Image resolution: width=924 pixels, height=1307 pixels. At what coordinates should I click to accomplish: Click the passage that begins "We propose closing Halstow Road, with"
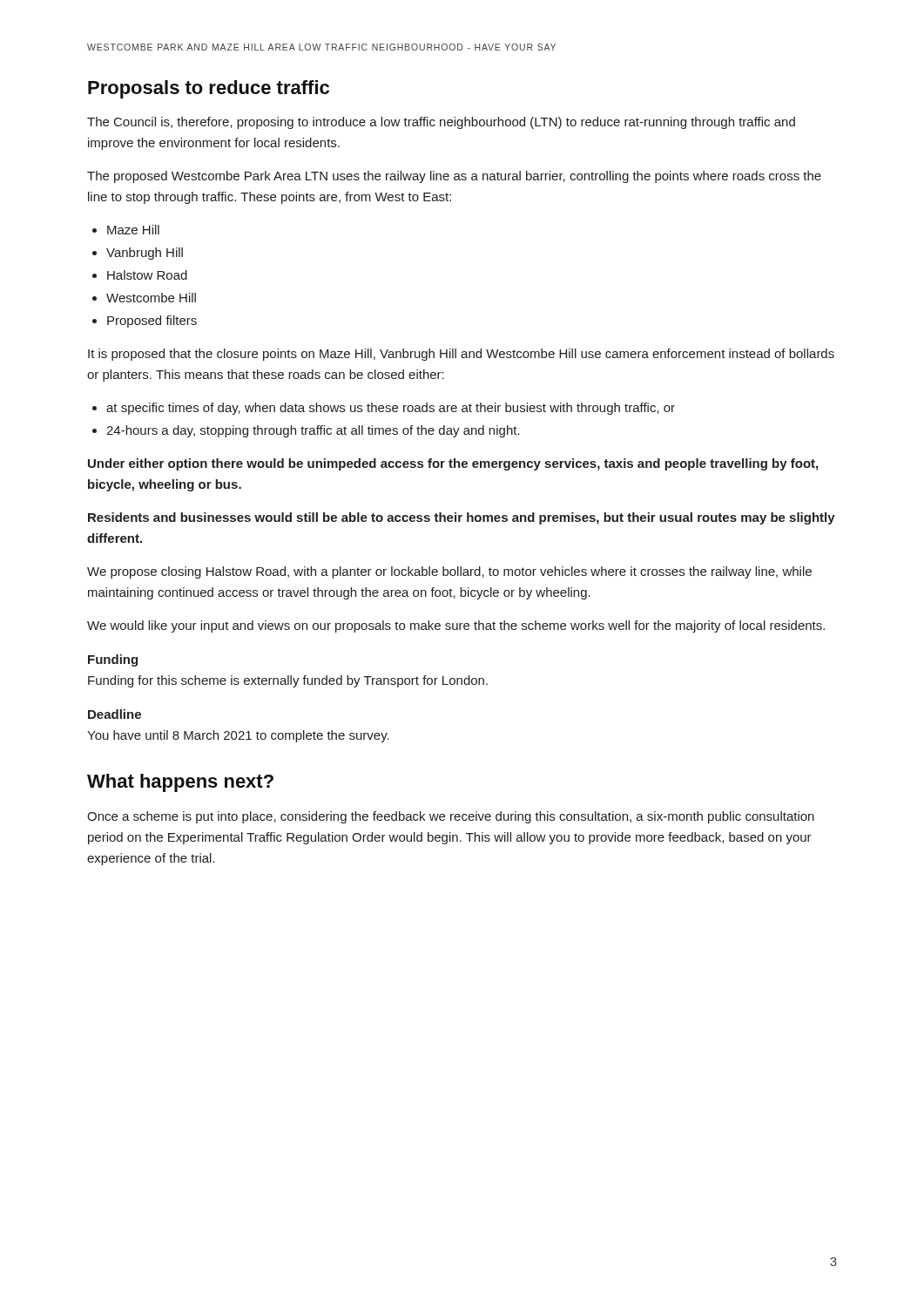click(x=450, y=582)
